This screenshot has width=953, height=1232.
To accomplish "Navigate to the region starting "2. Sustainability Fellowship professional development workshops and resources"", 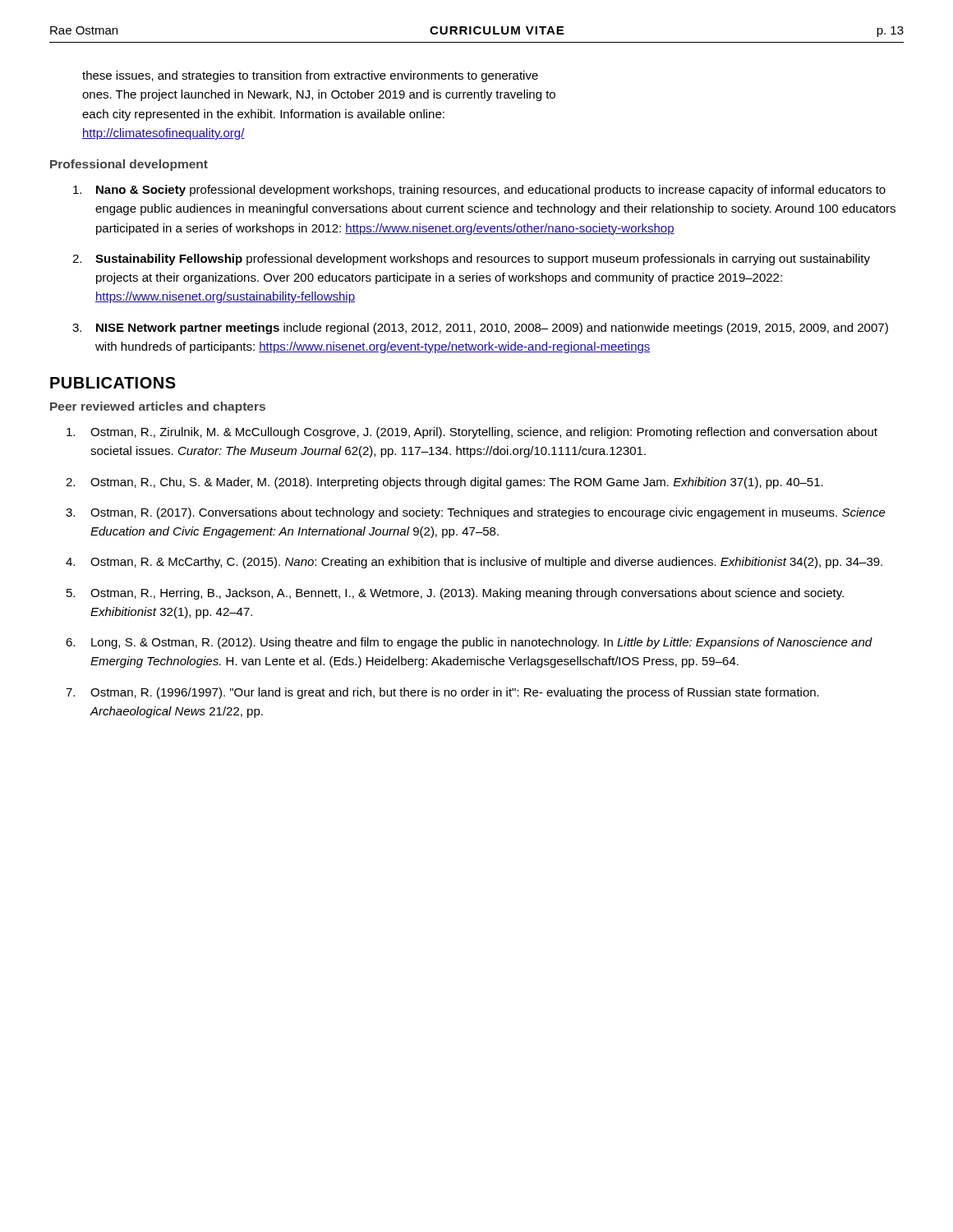I will click(488, 277).
